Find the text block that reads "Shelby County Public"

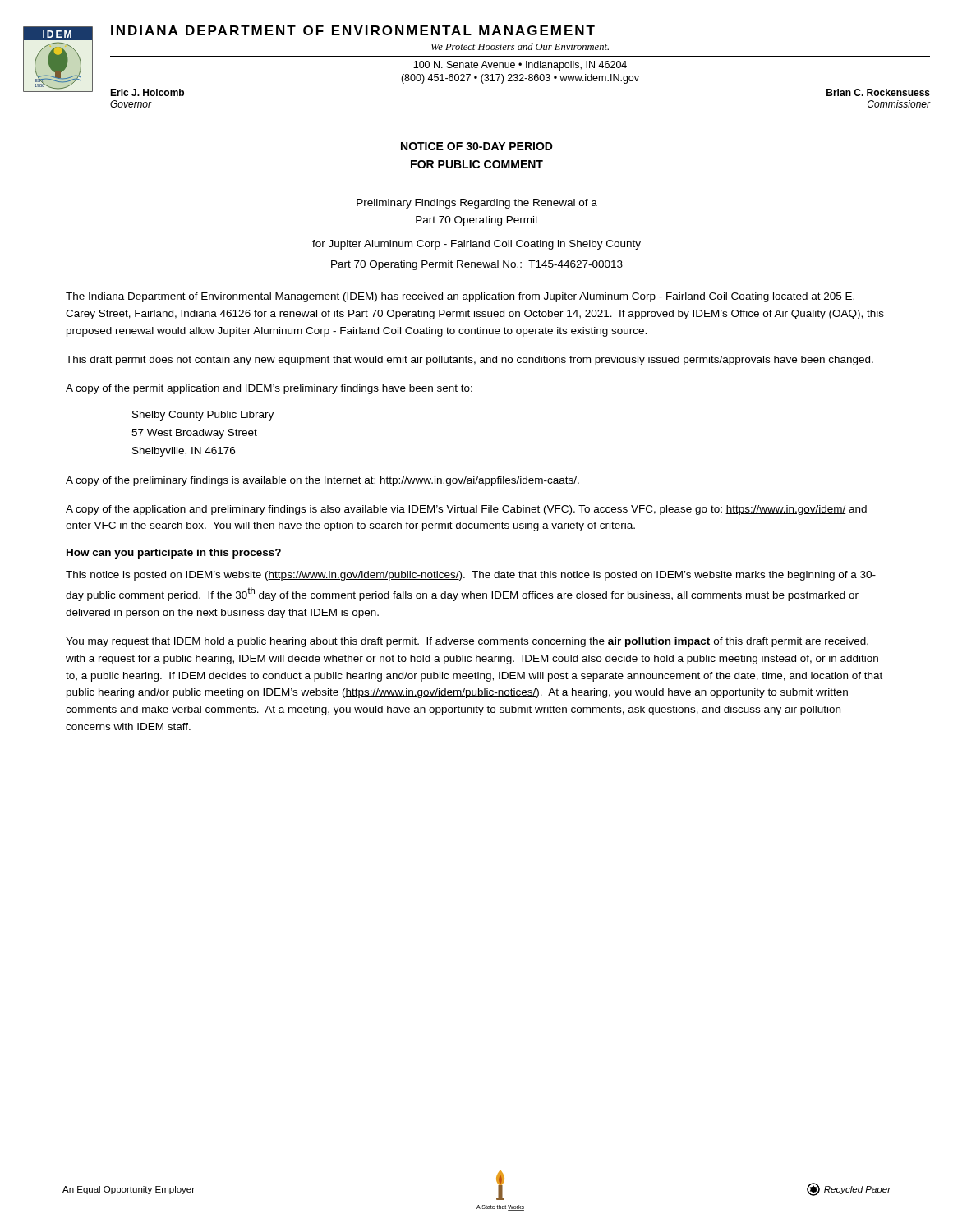[x=203, y=432]
